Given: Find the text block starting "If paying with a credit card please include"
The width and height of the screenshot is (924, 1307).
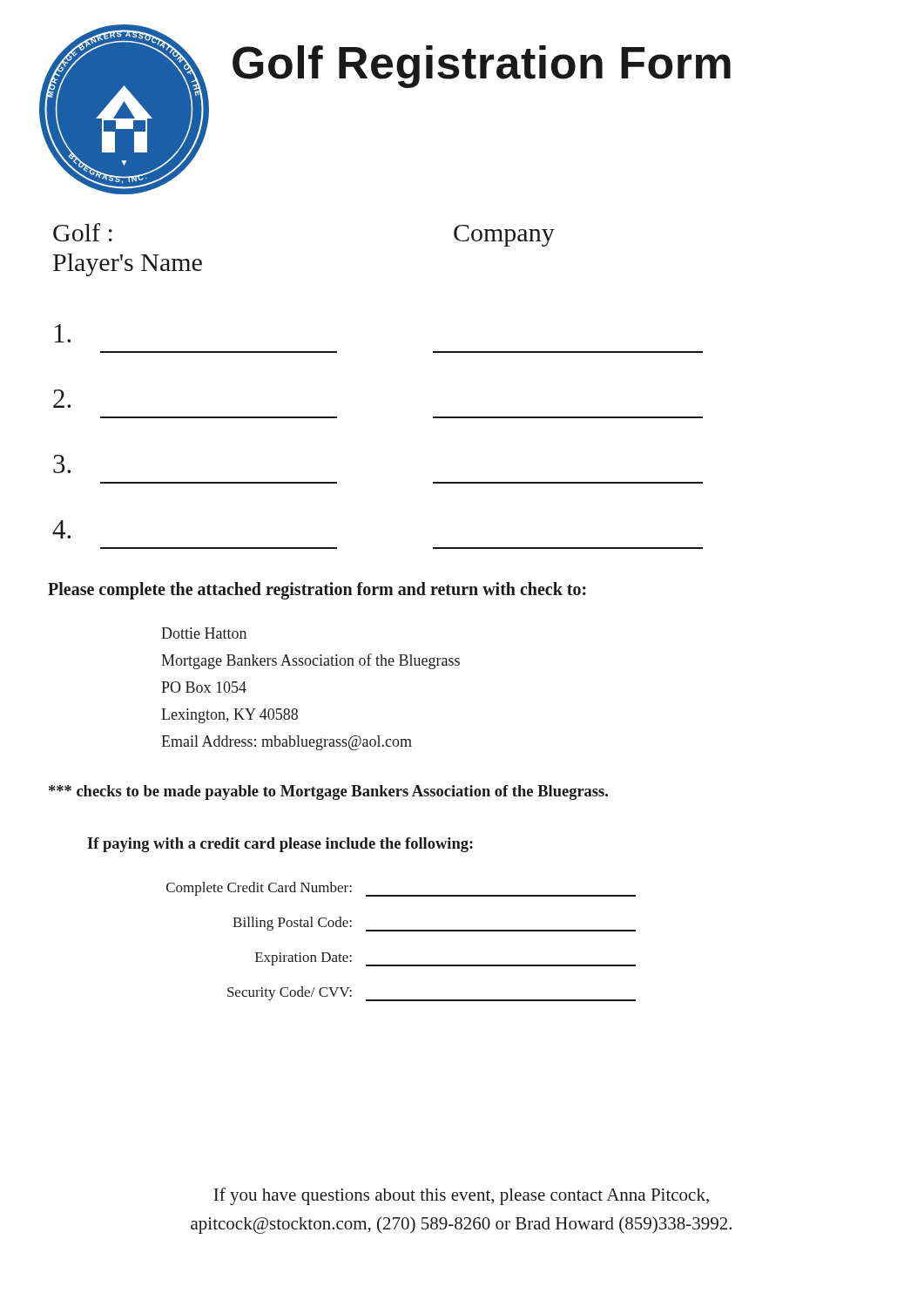Looking at the screenshot, I should 281,843.
